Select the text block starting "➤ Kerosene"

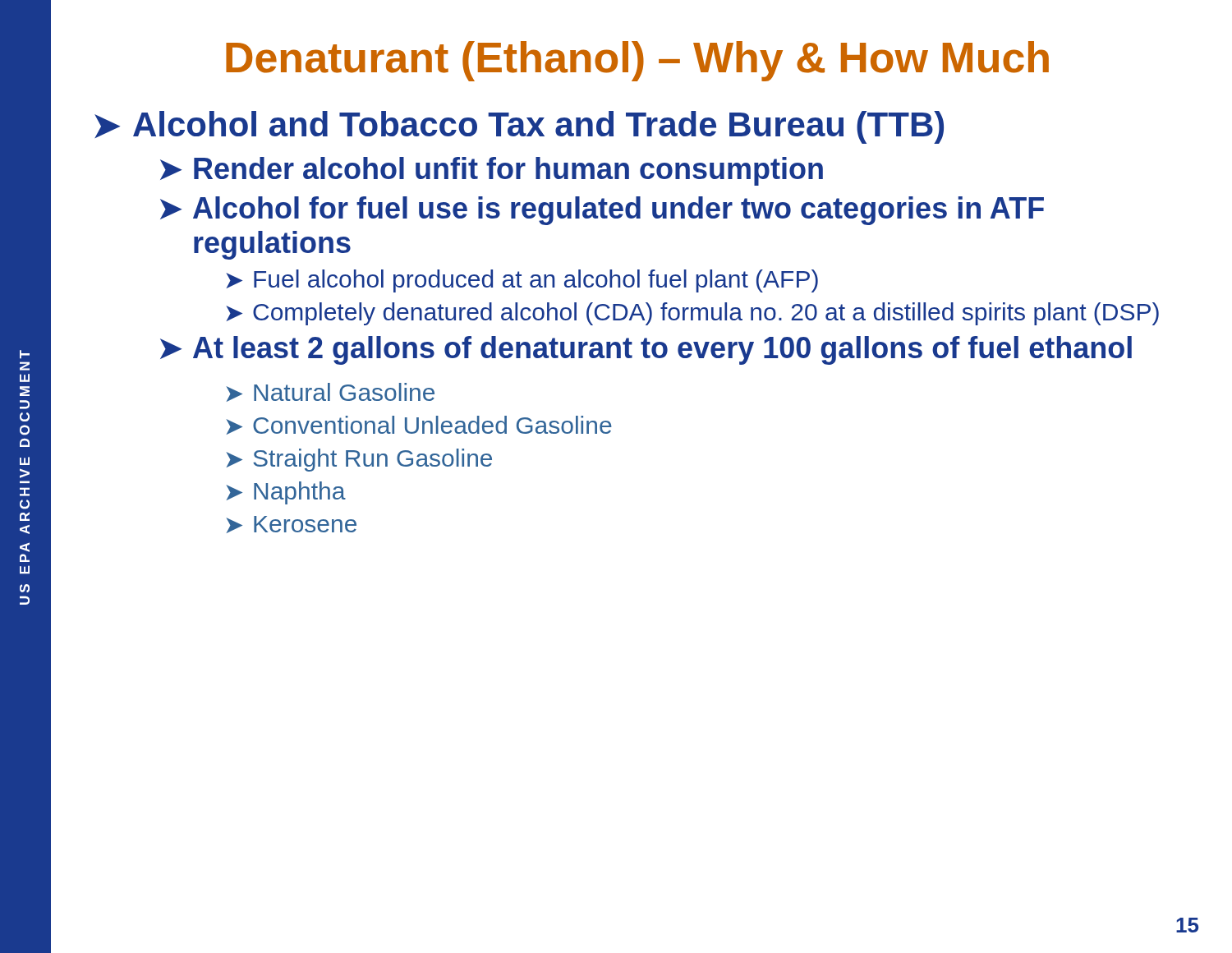291,525
